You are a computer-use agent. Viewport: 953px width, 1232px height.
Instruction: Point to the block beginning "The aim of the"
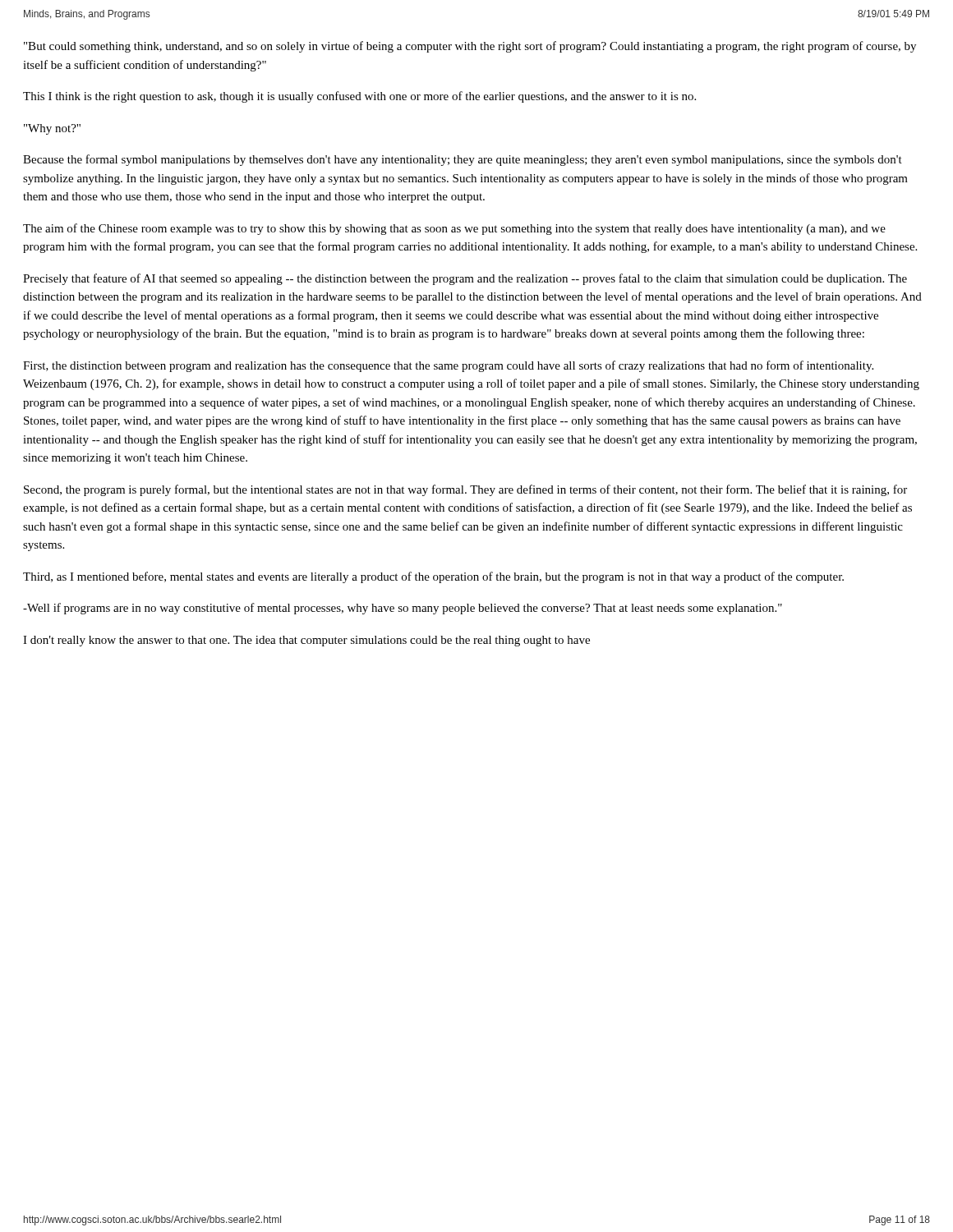pyautogui.click(x=470, y=237)
